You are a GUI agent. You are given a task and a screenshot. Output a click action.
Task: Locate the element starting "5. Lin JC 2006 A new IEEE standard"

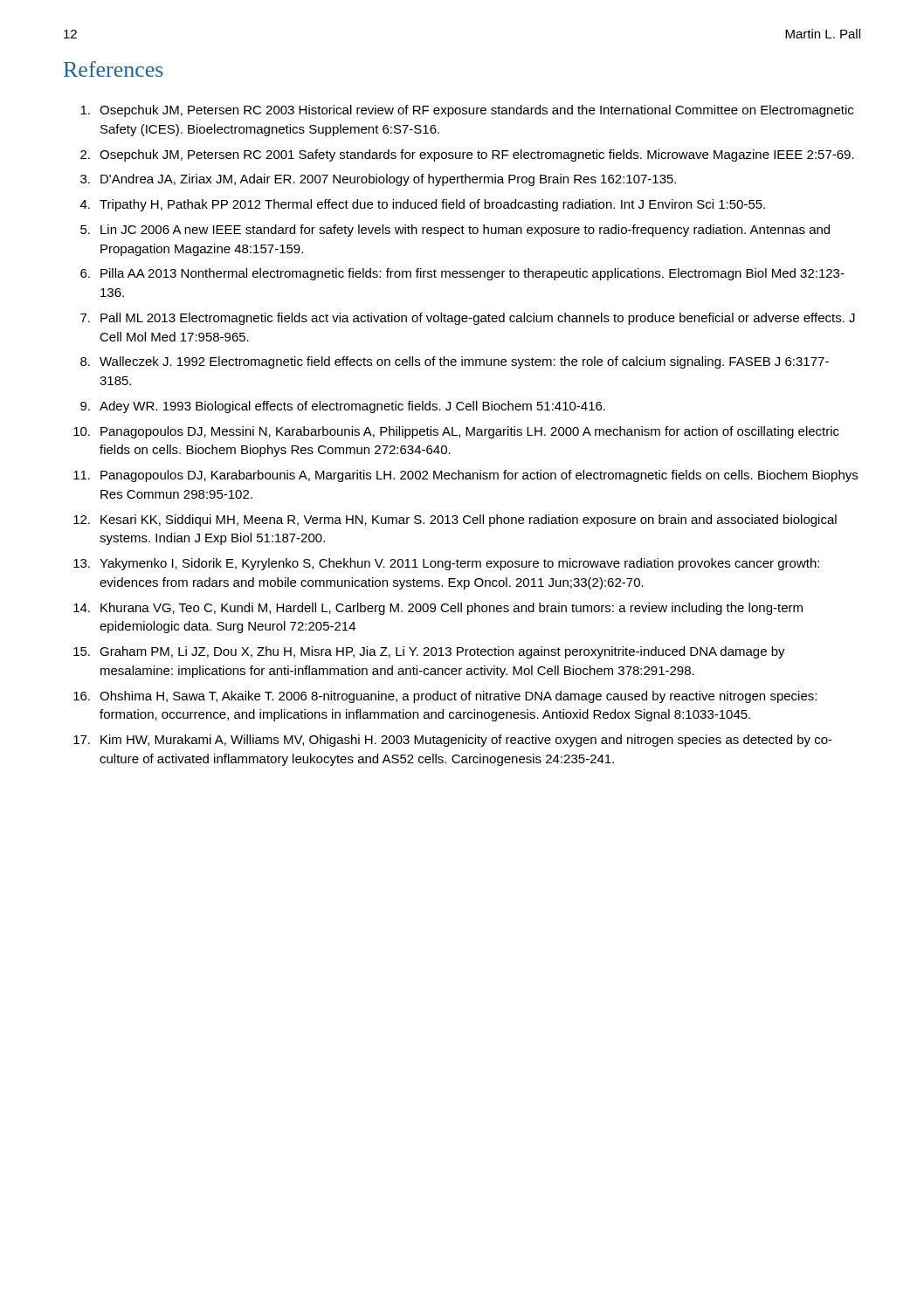[x=462, y=239]
